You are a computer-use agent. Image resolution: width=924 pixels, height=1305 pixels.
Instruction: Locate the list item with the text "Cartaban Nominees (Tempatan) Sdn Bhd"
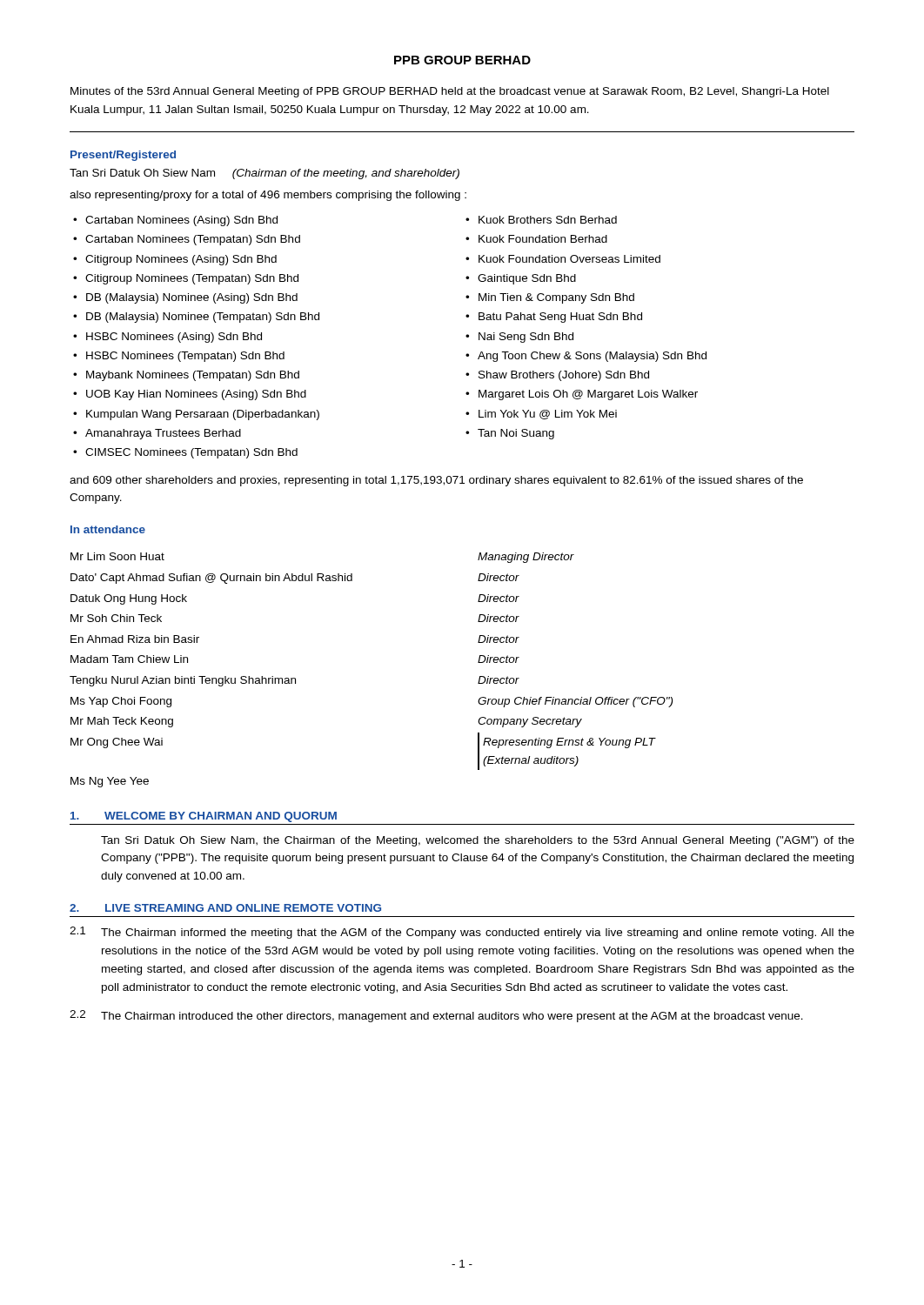[x=193, y=239]
